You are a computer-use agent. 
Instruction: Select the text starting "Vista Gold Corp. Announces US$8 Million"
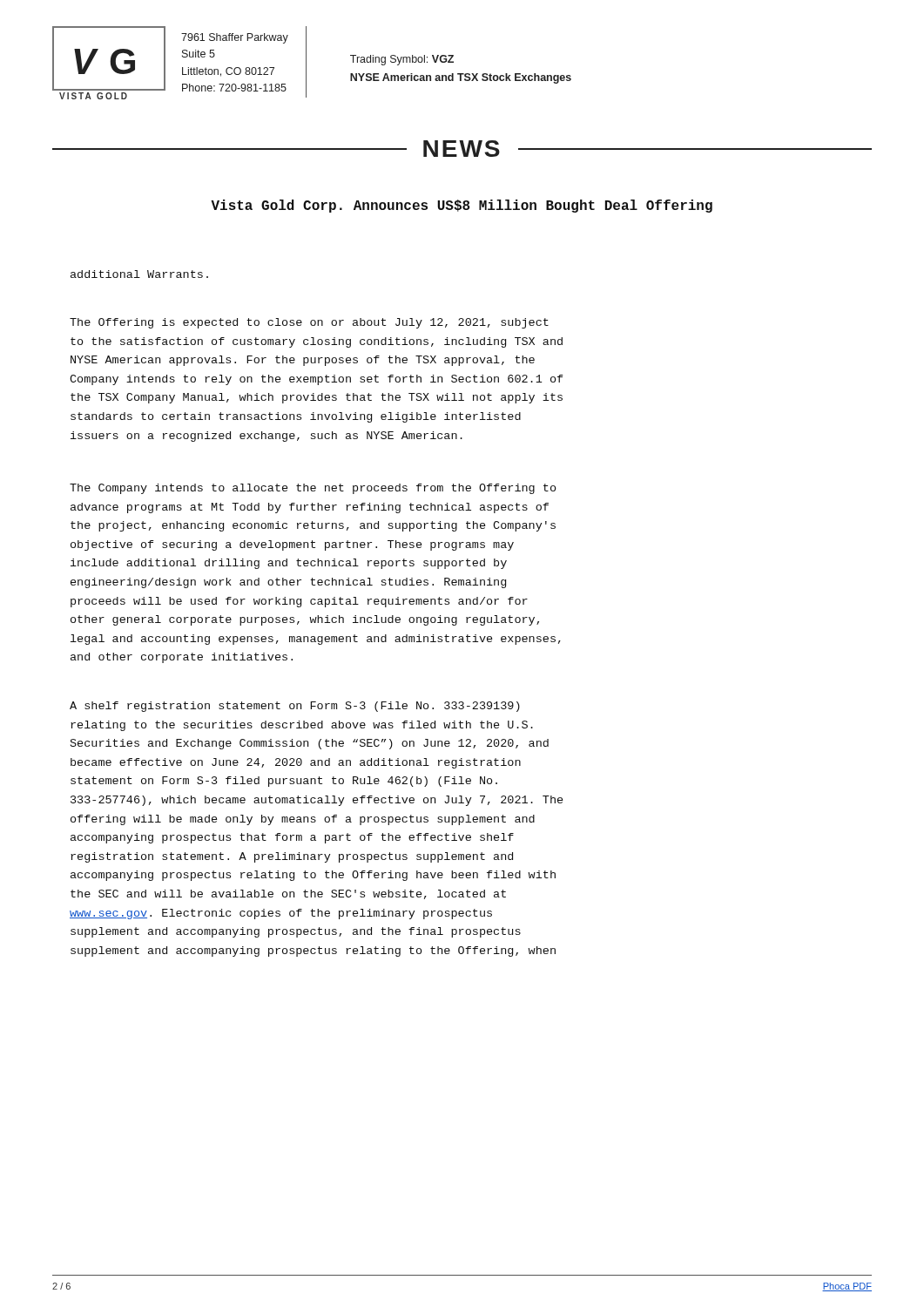click(462, 207)
